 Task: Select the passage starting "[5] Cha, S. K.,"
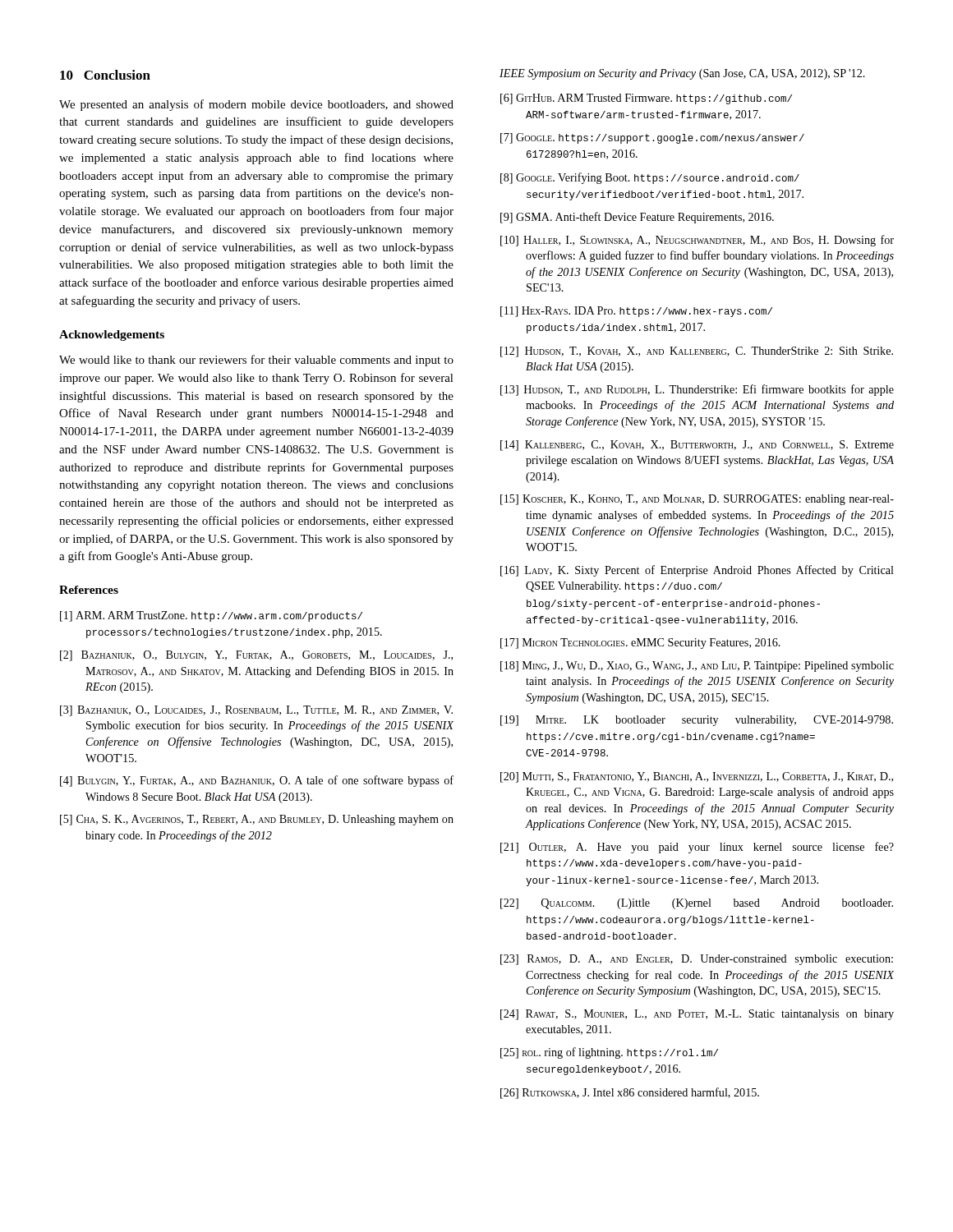click(256, 827)
